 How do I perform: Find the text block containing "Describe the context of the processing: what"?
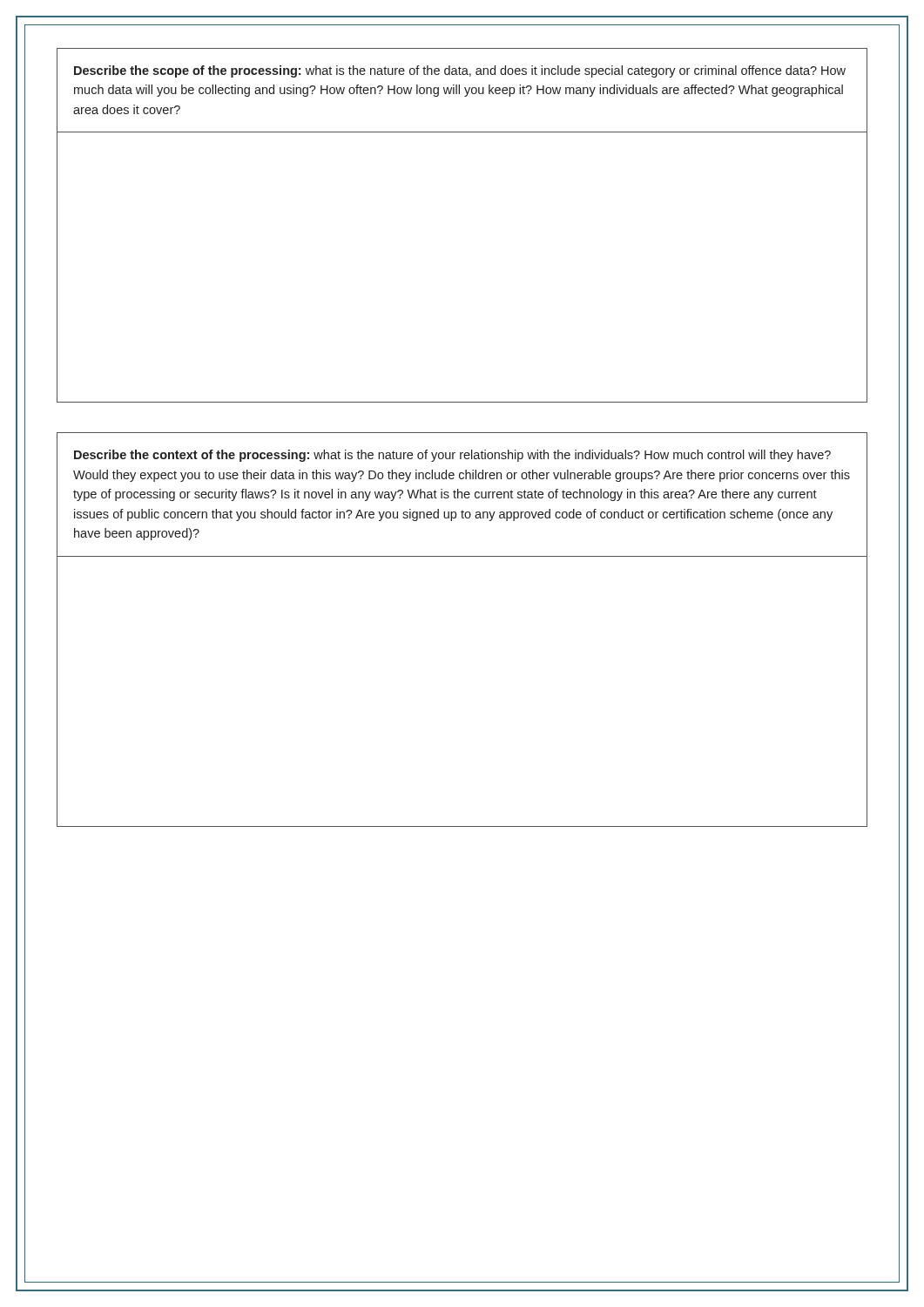tap(462, 495)
